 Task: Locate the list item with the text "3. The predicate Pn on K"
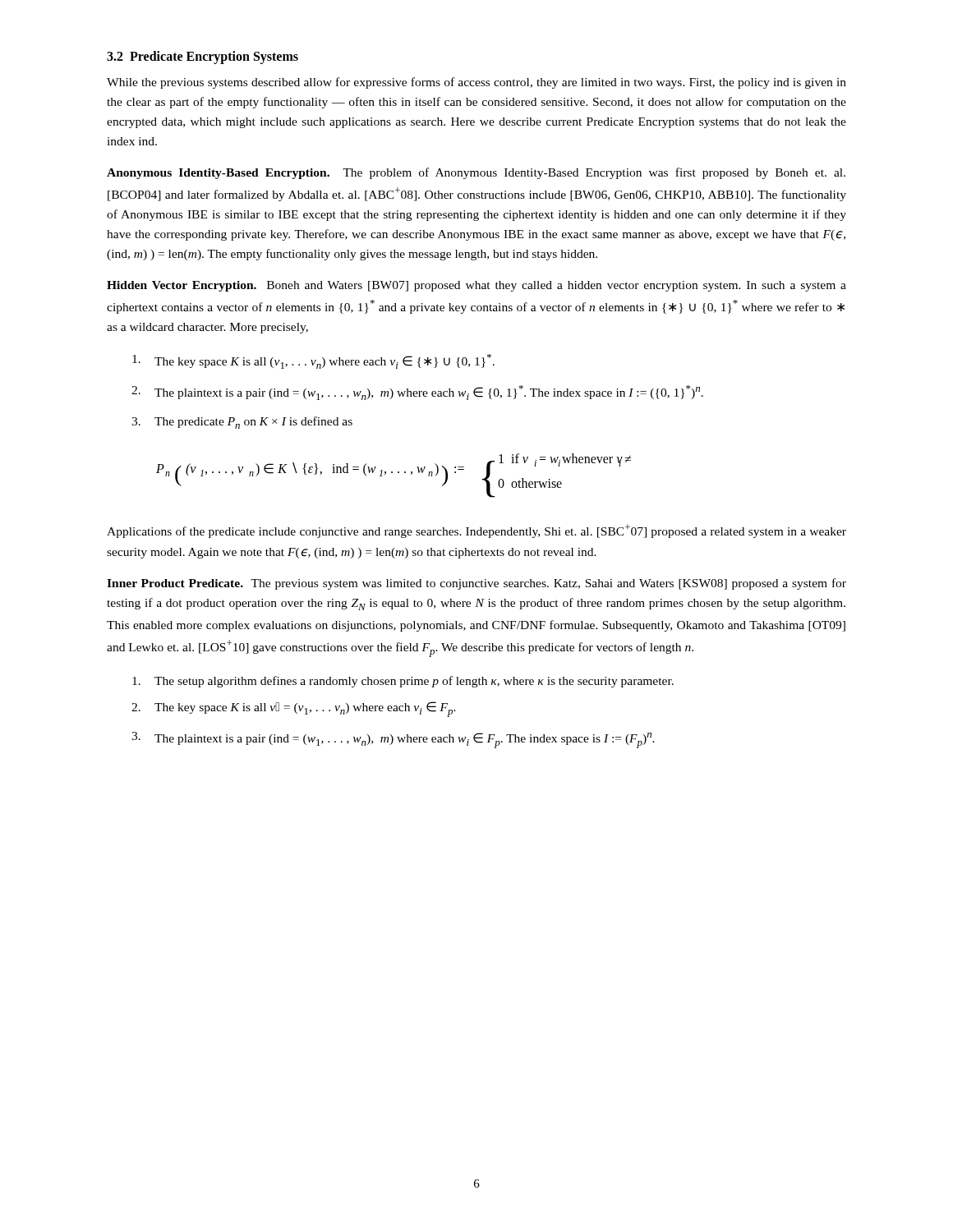(242, 423)
